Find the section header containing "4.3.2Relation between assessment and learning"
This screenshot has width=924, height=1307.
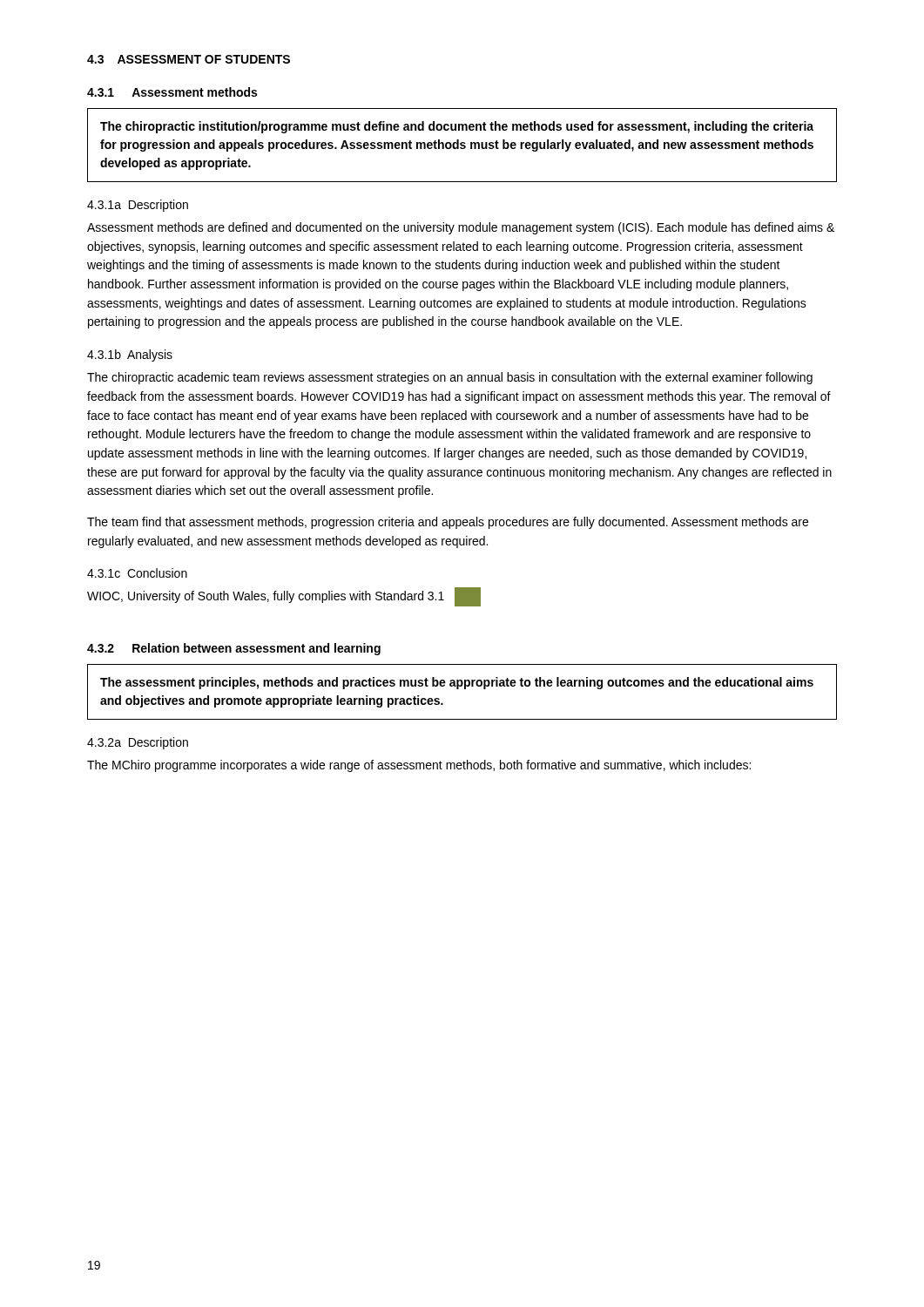(x=234, y=649)
